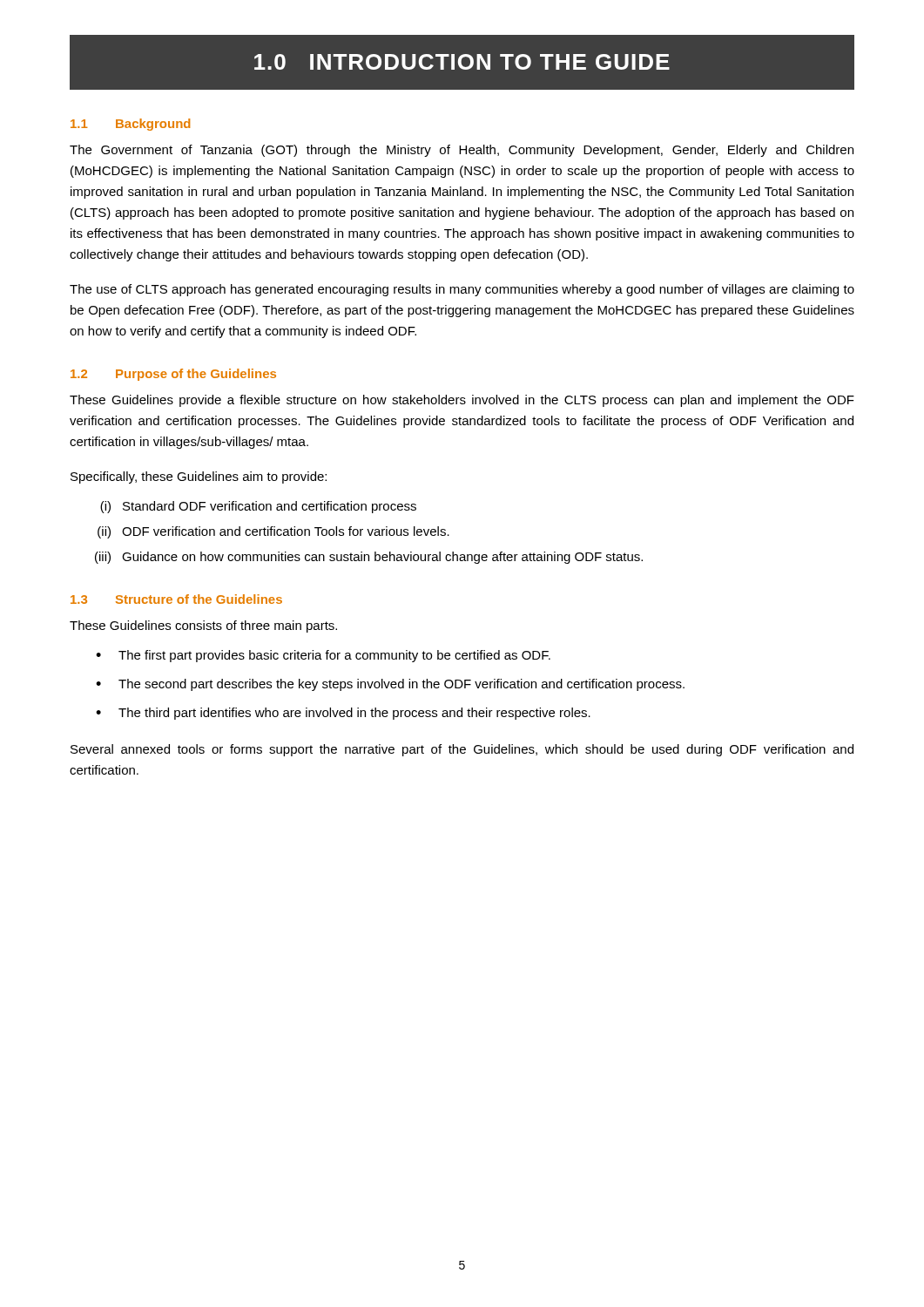
Task: Locate the block of text that opens with "The use of"
Action: [462, 310]
